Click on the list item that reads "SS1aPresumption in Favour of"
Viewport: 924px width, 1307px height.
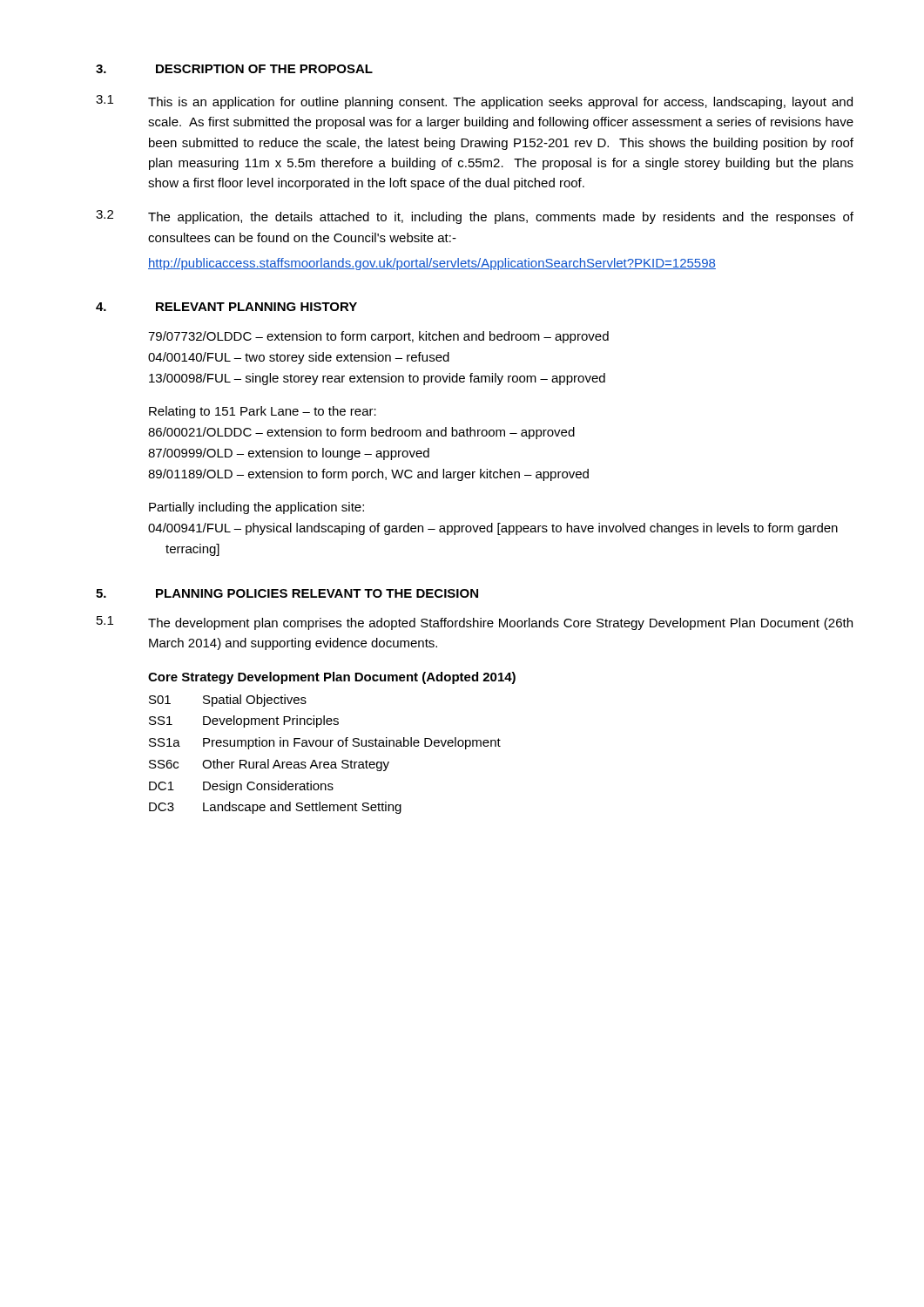[324, 743]
